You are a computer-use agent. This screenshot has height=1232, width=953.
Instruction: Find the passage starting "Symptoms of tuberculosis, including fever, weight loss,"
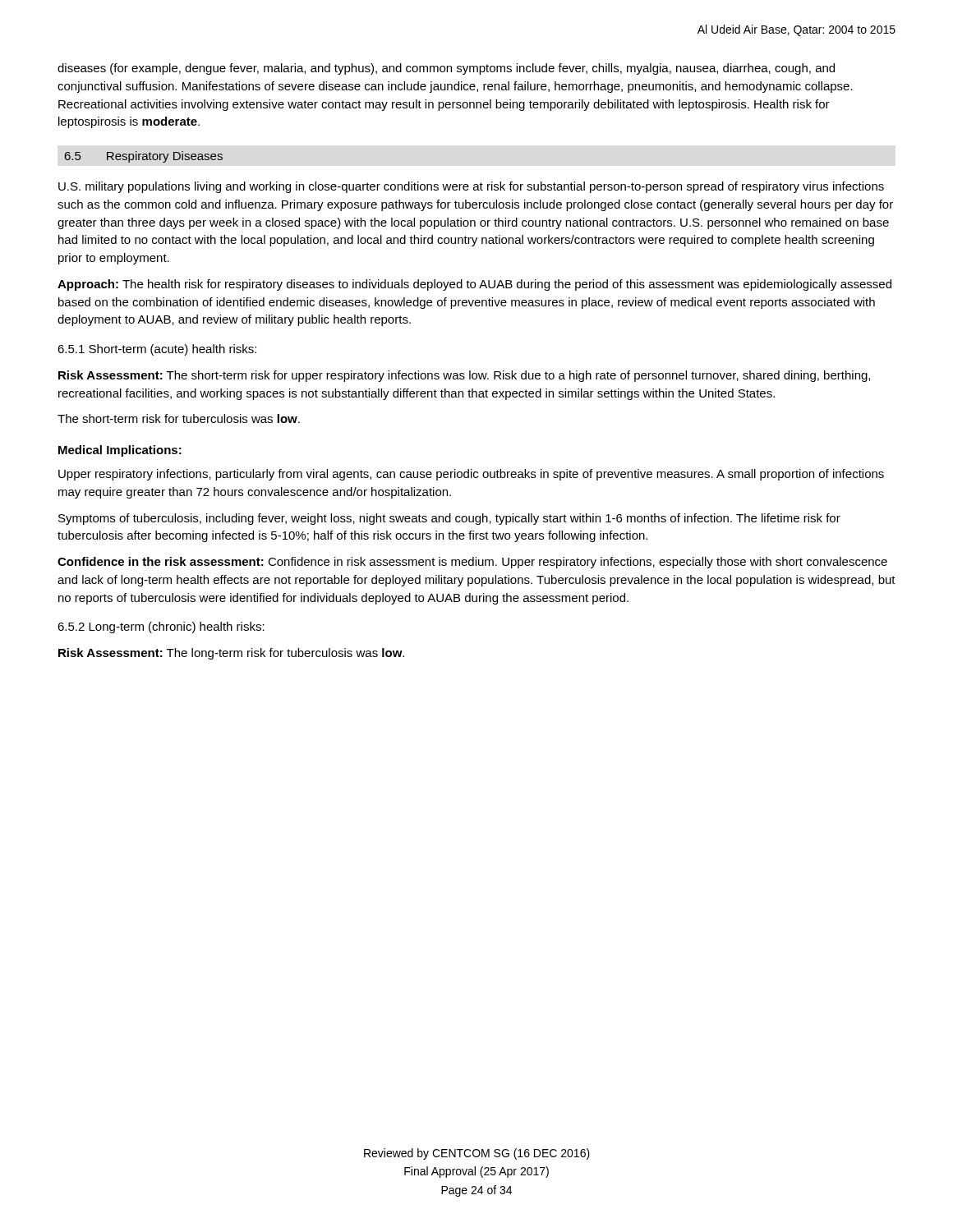(449, 526)
